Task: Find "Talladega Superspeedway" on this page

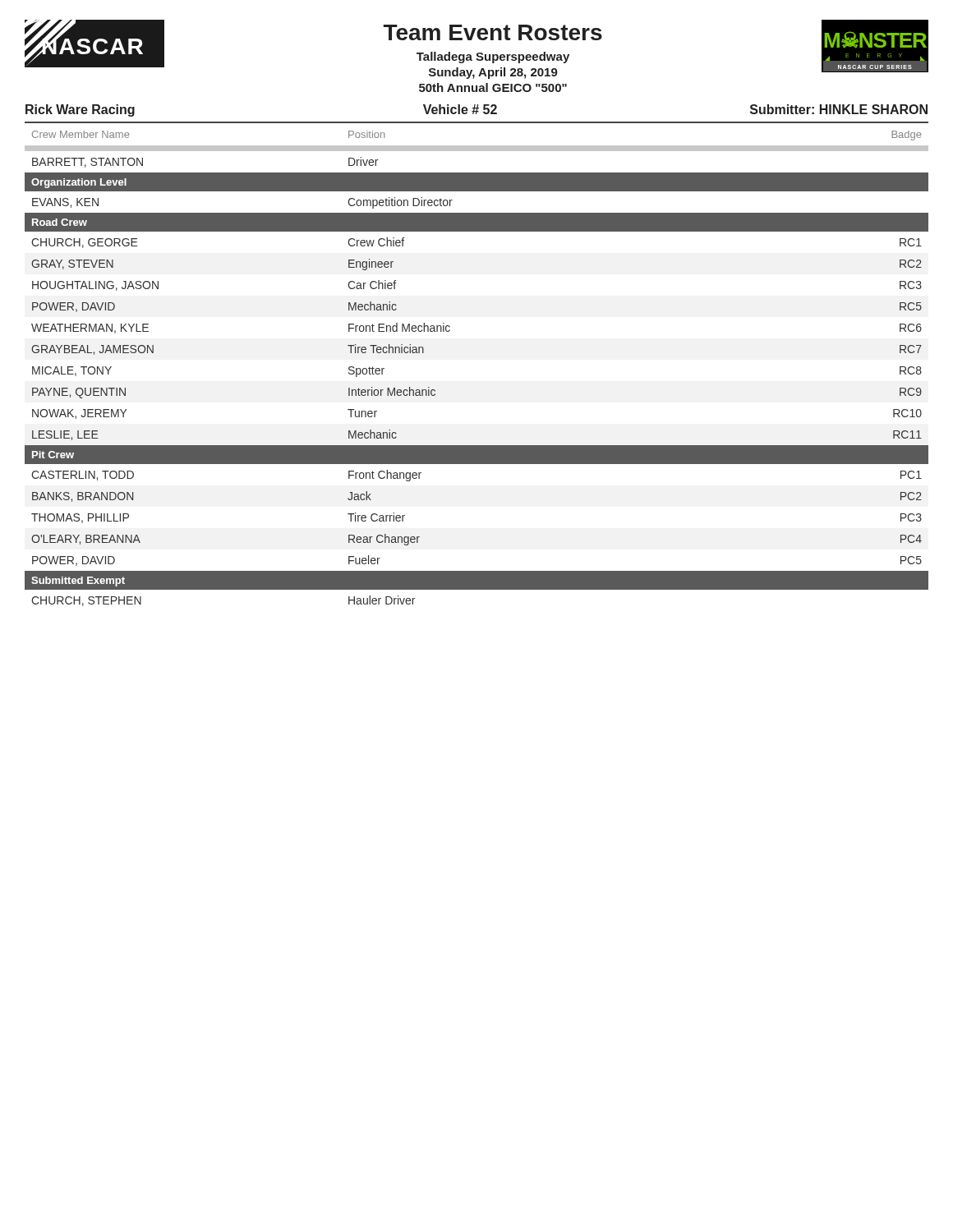Action: coord(493,56)
